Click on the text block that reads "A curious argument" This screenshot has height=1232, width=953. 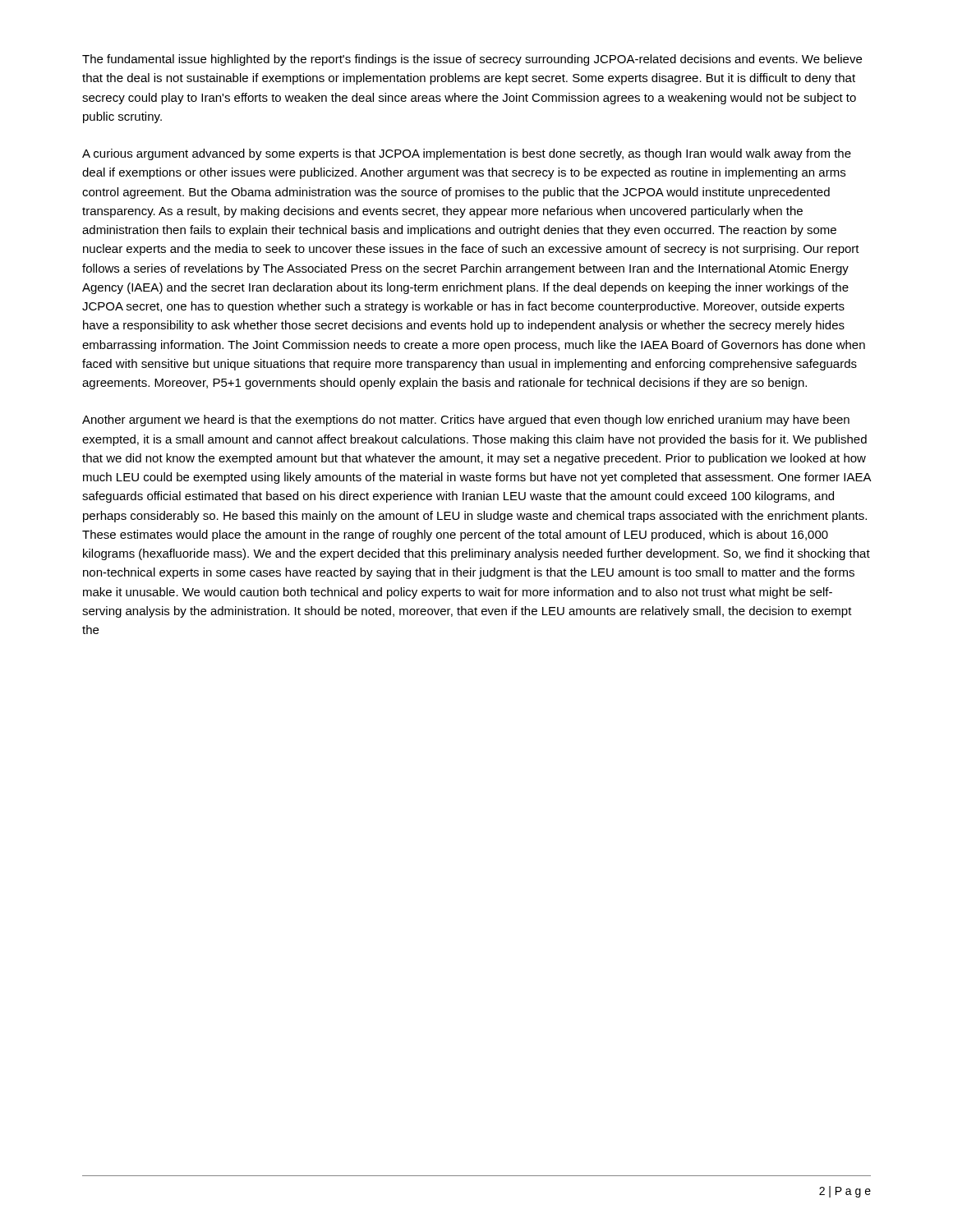(474, 268)
